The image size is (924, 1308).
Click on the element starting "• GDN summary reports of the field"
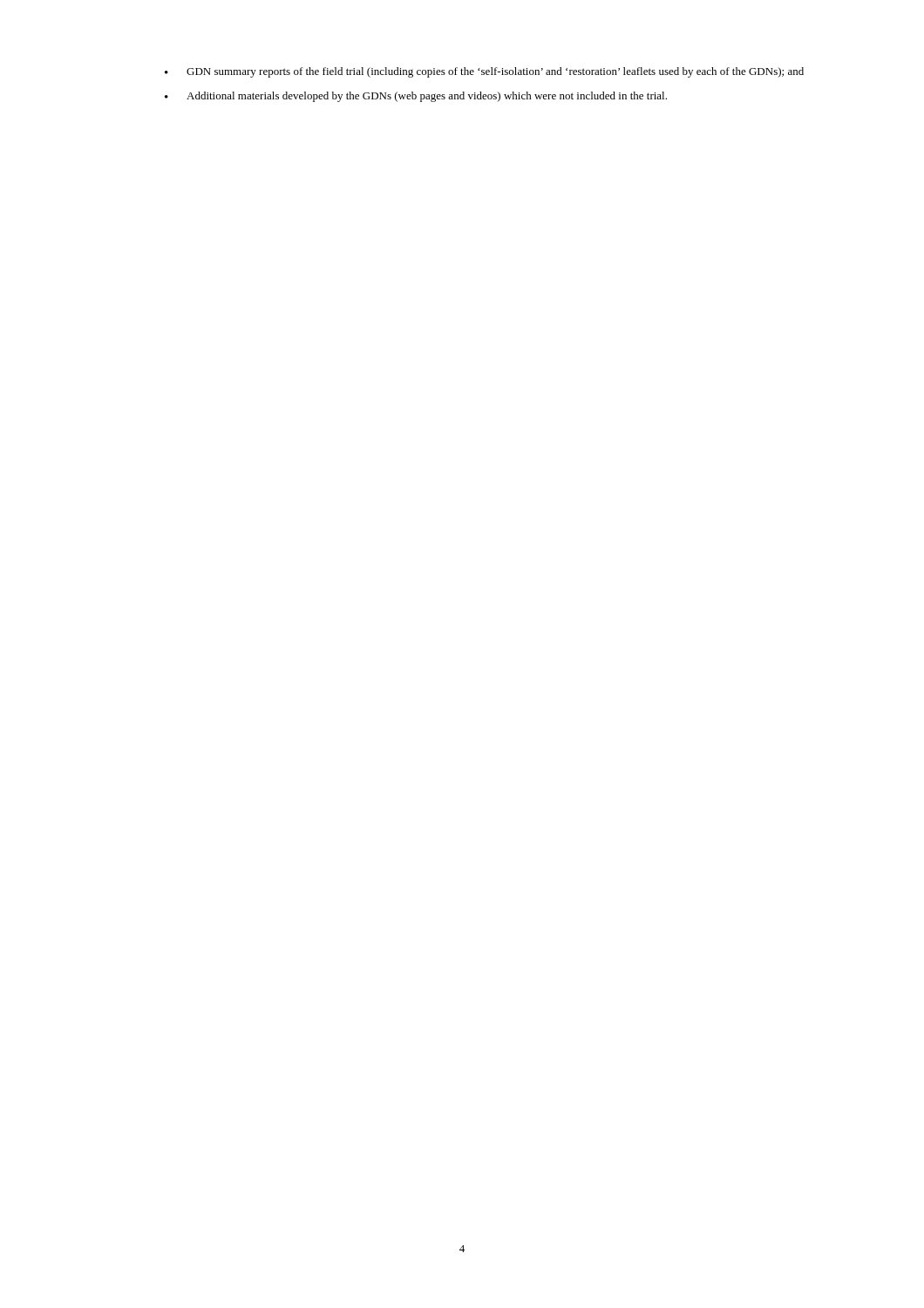tap(487, 72)
